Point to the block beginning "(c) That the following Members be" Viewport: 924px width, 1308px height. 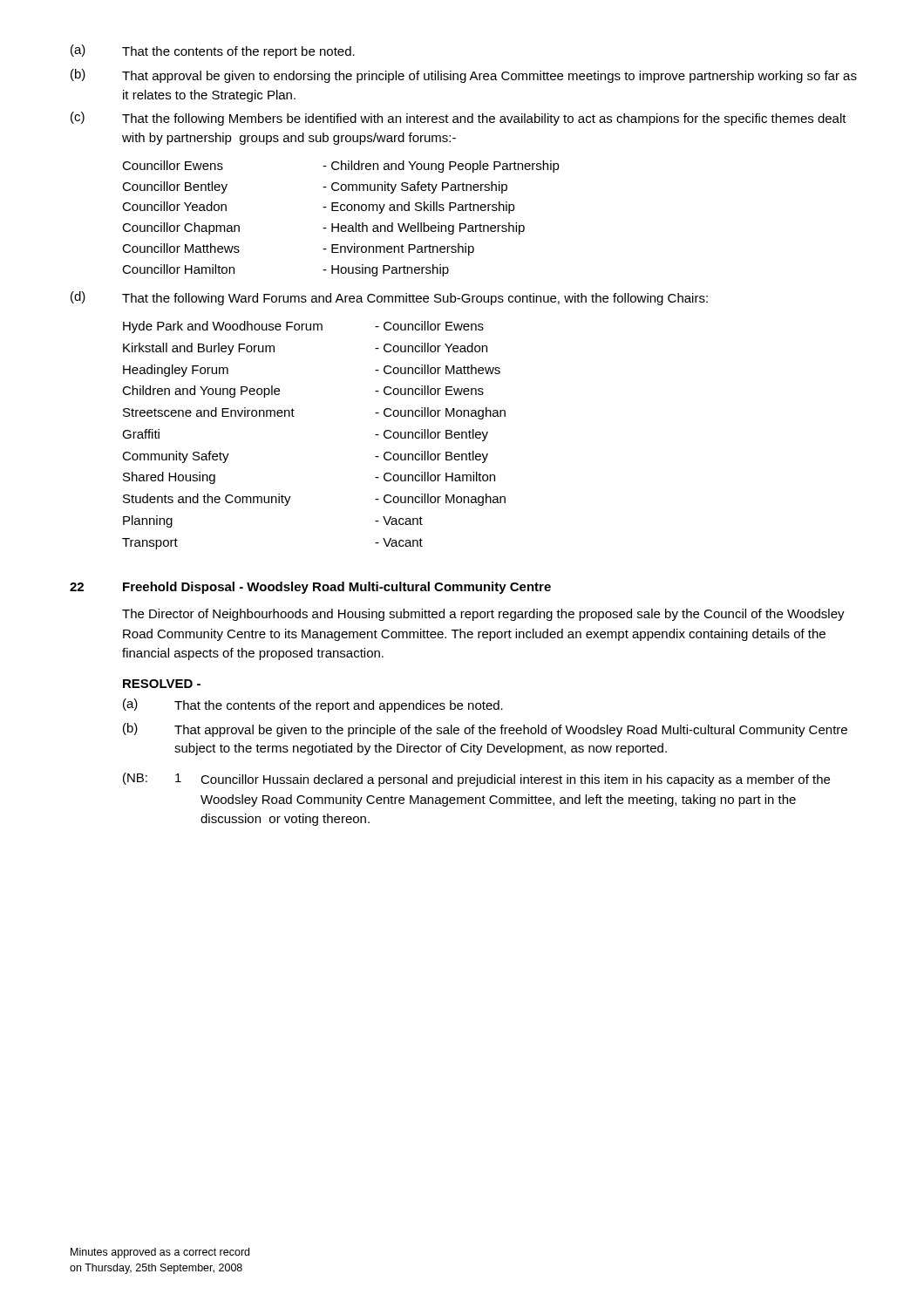pyautogui.click(x=466, y=196)
